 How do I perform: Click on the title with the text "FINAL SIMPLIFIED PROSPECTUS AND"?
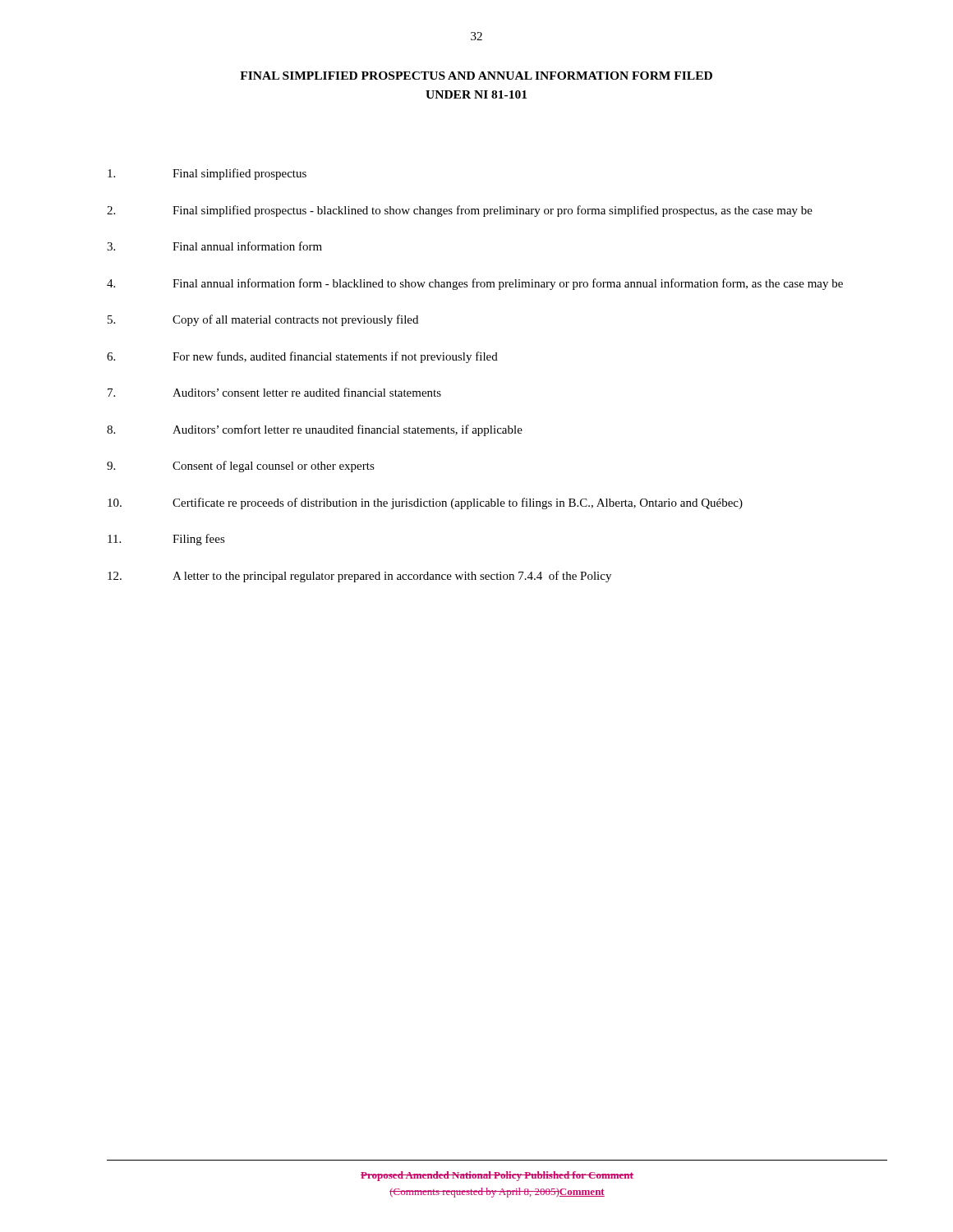[476, 85]
